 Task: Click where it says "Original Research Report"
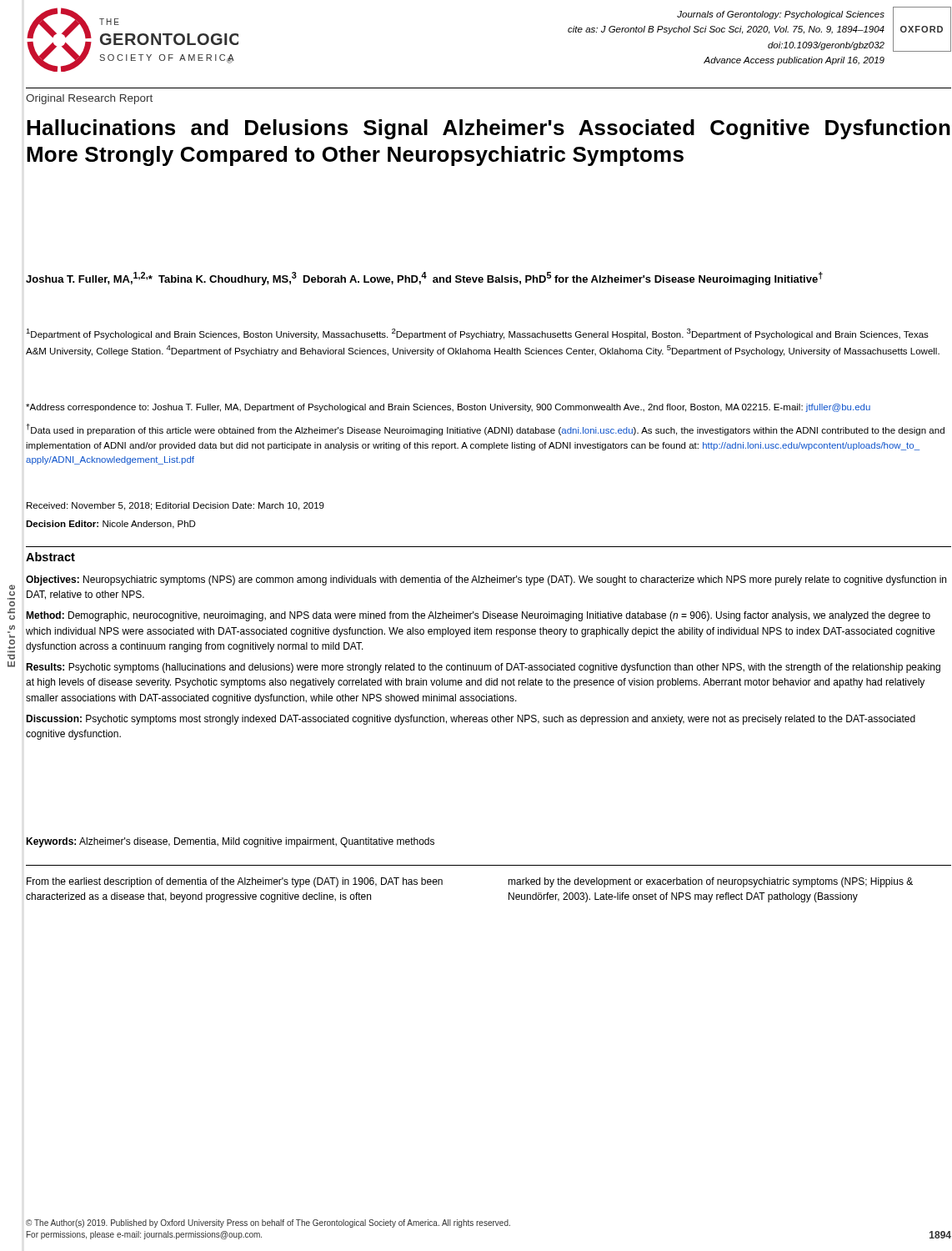coord(89,98)
